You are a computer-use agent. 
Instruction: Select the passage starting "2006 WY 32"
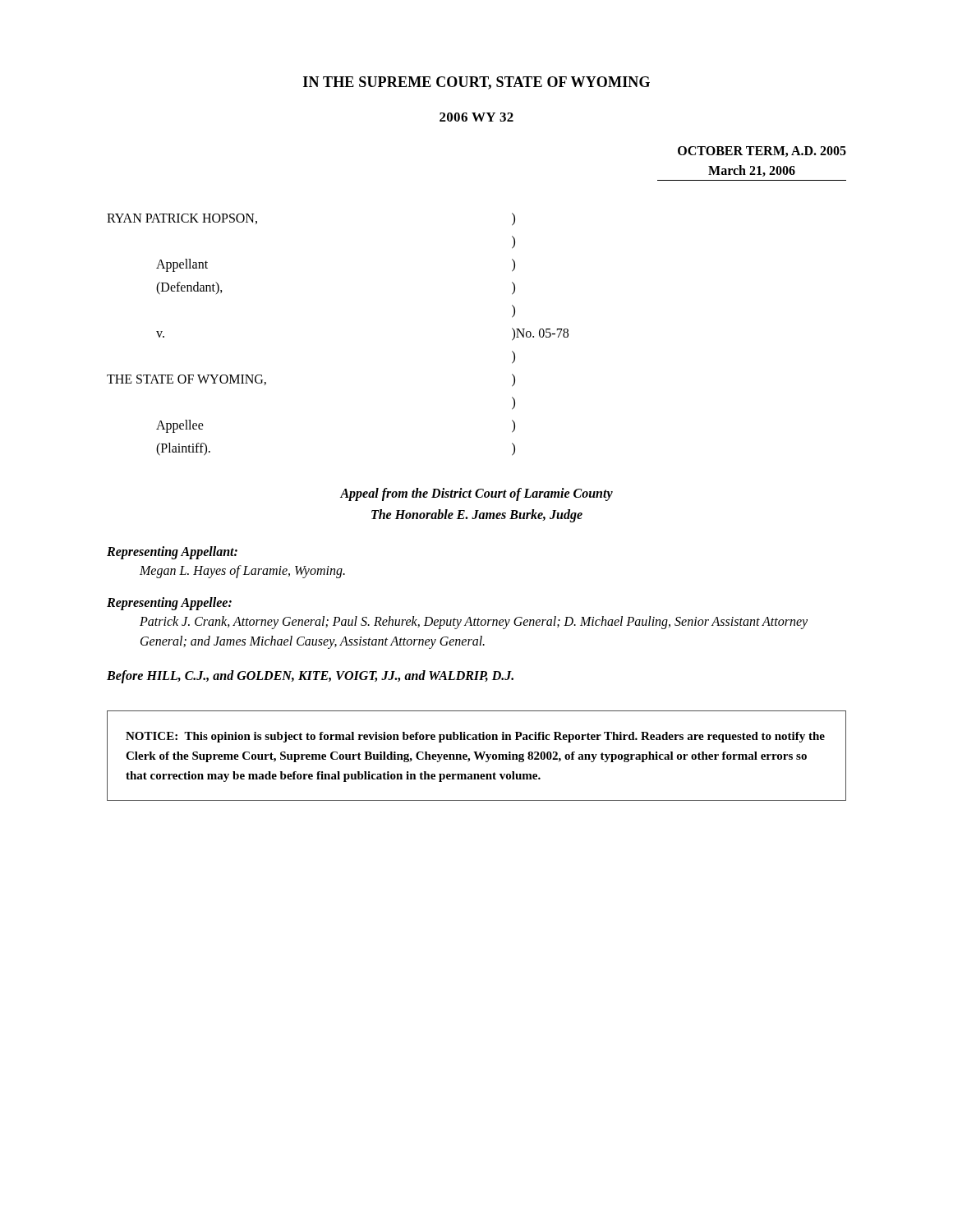click(x=476, y=117)
